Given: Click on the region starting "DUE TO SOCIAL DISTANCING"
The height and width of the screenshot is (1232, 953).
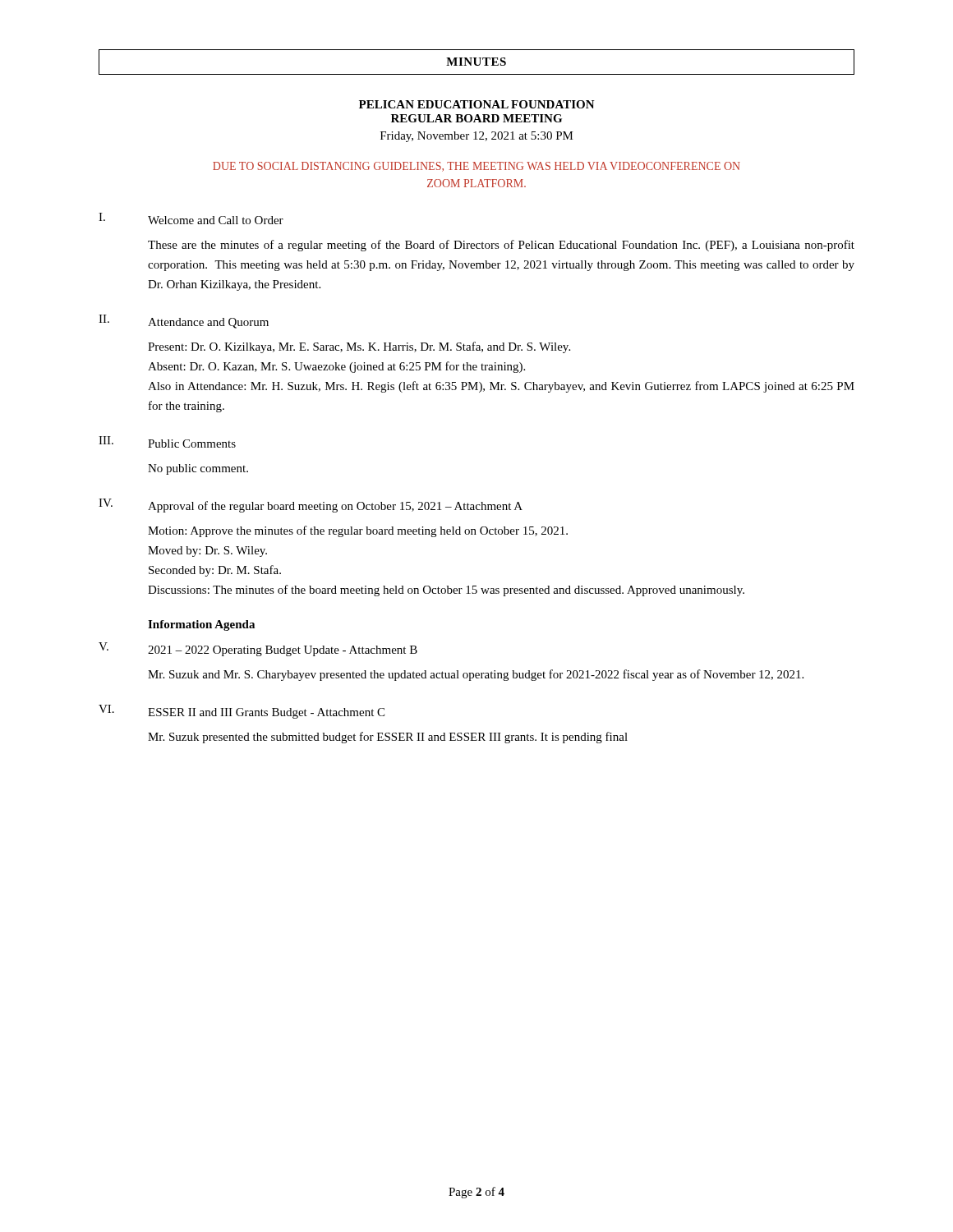Looking at the screenshot, I should click(476, 175).
